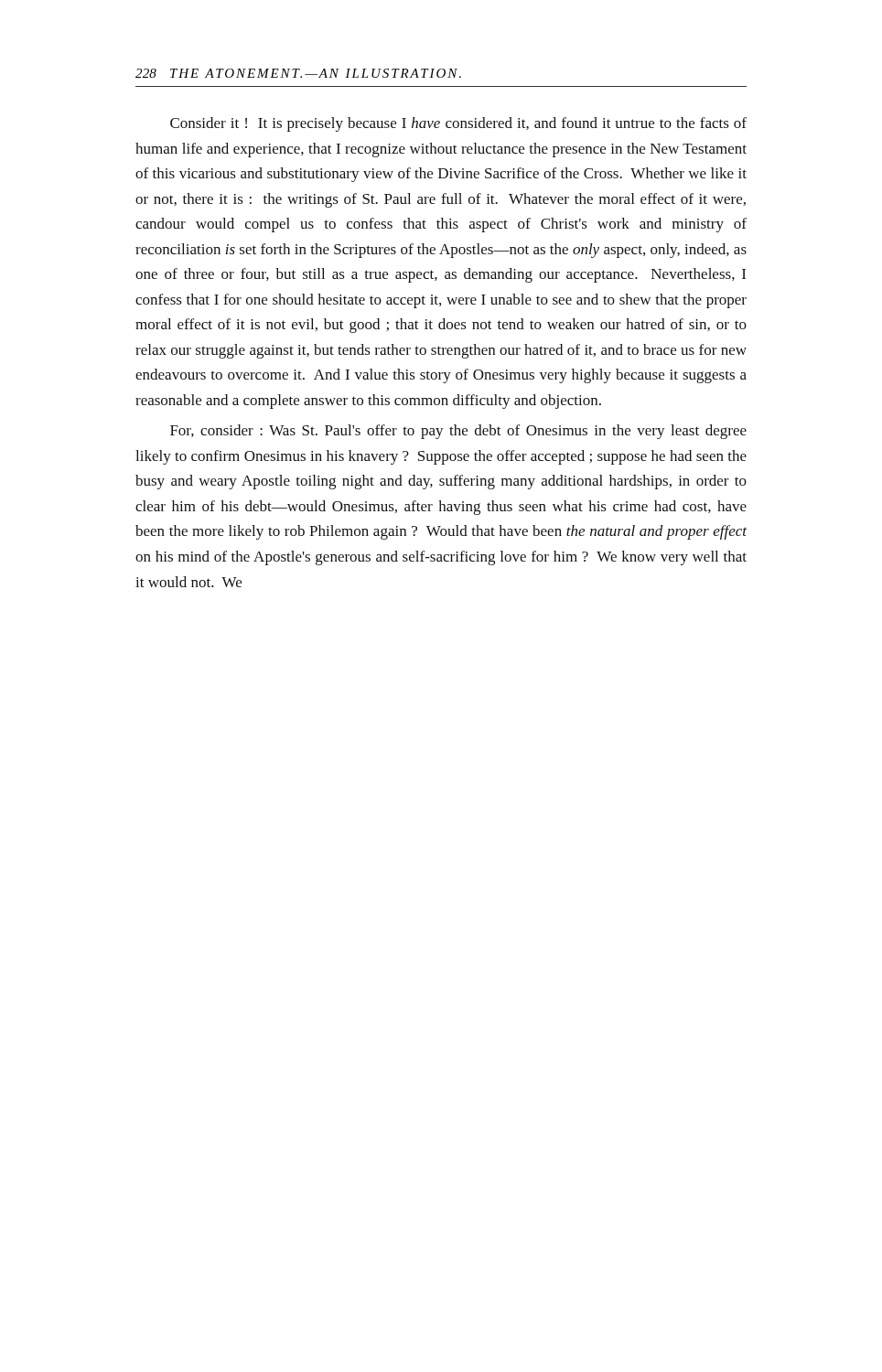The image size is (882, 1372).
Task: Locate the text starting "Consider it ! It is precisely because I"
Action: (x=441, y=353)
